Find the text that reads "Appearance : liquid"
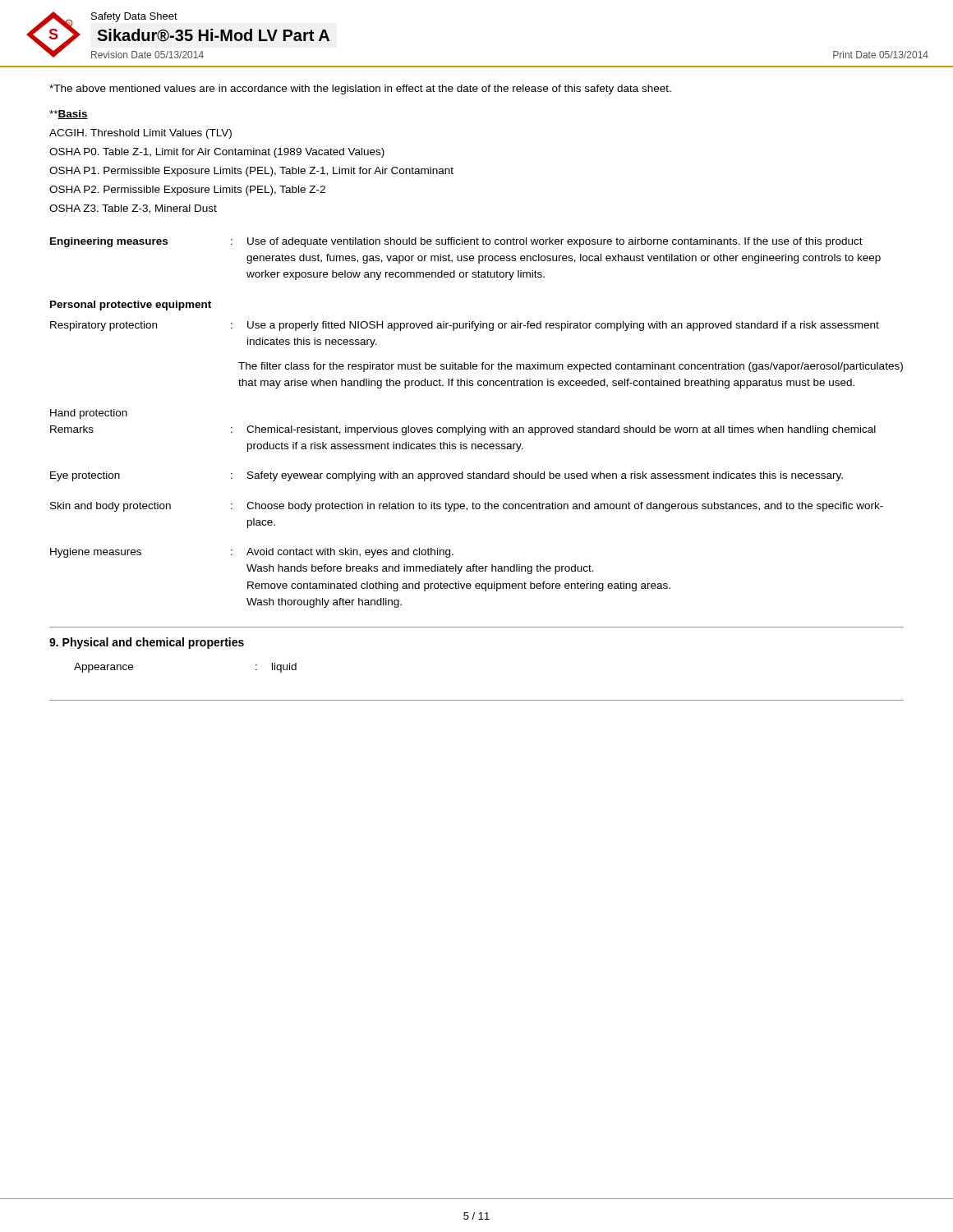The width and height of the screenshot is (953, 1232). [103, 667]
